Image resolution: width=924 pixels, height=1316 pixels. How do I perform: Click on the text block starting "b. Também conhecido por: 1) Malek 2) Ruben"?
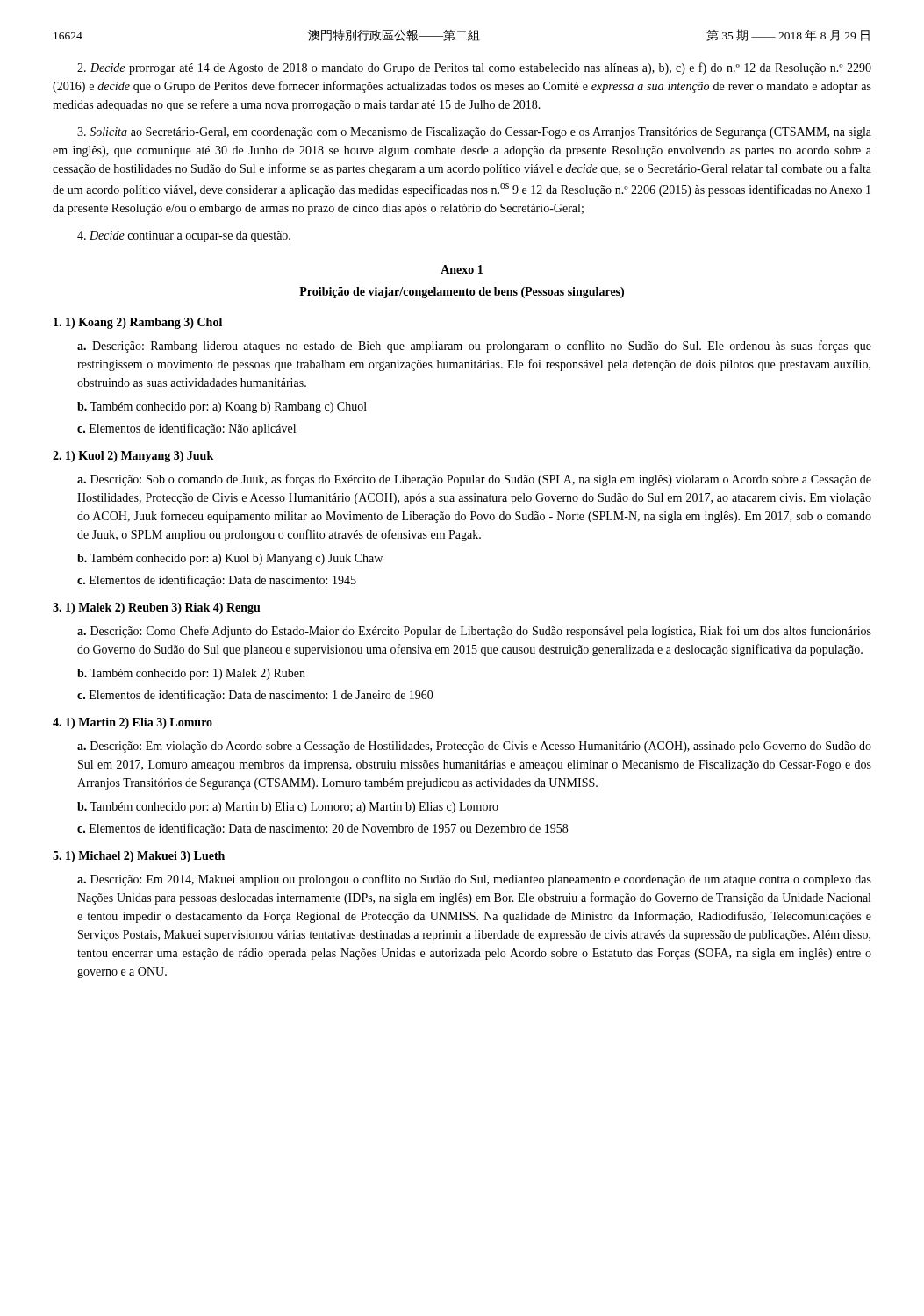click(x=191, y=673)
